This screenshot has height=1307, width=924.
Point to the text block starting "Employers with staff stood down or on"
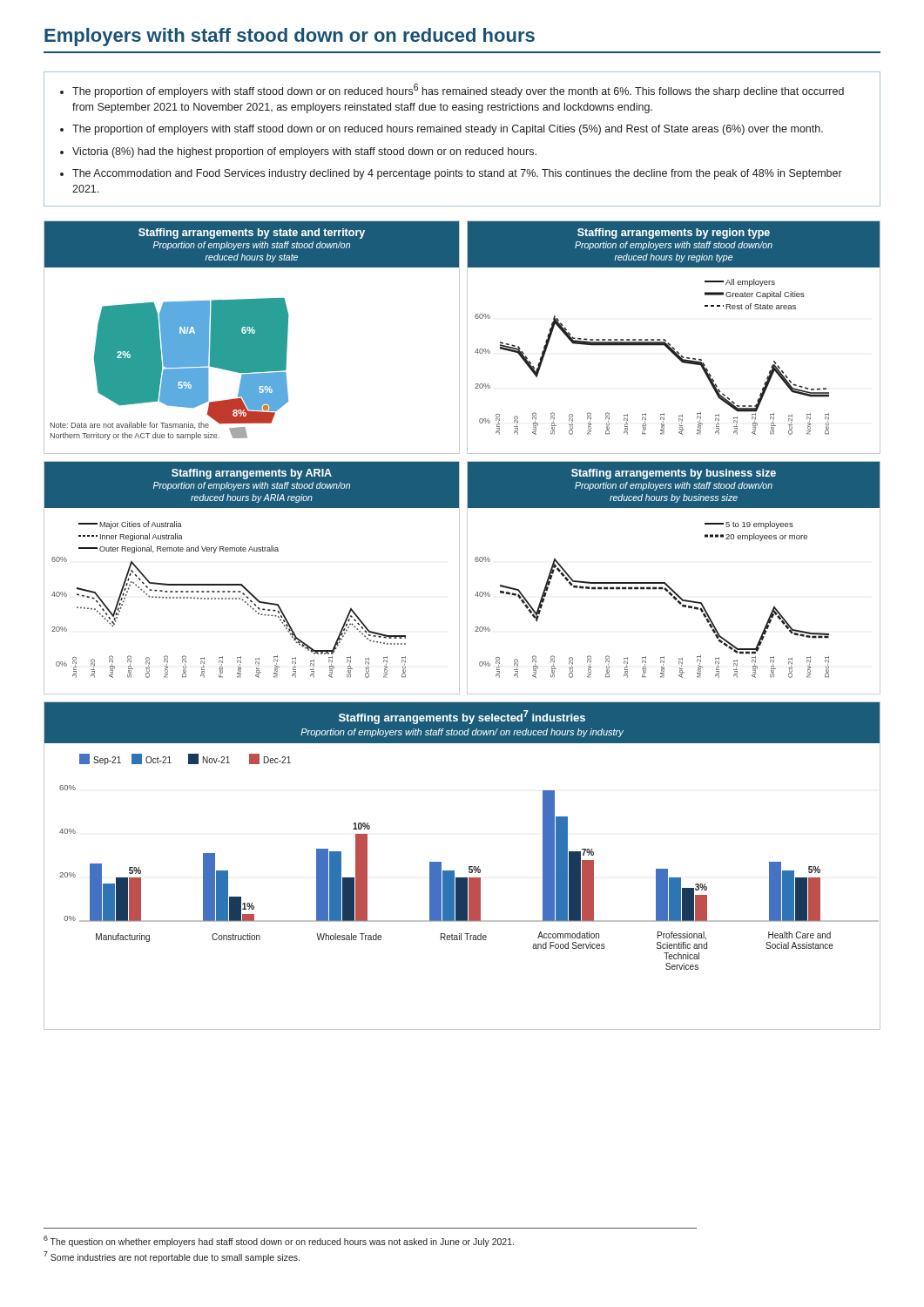tap(462, 39)
